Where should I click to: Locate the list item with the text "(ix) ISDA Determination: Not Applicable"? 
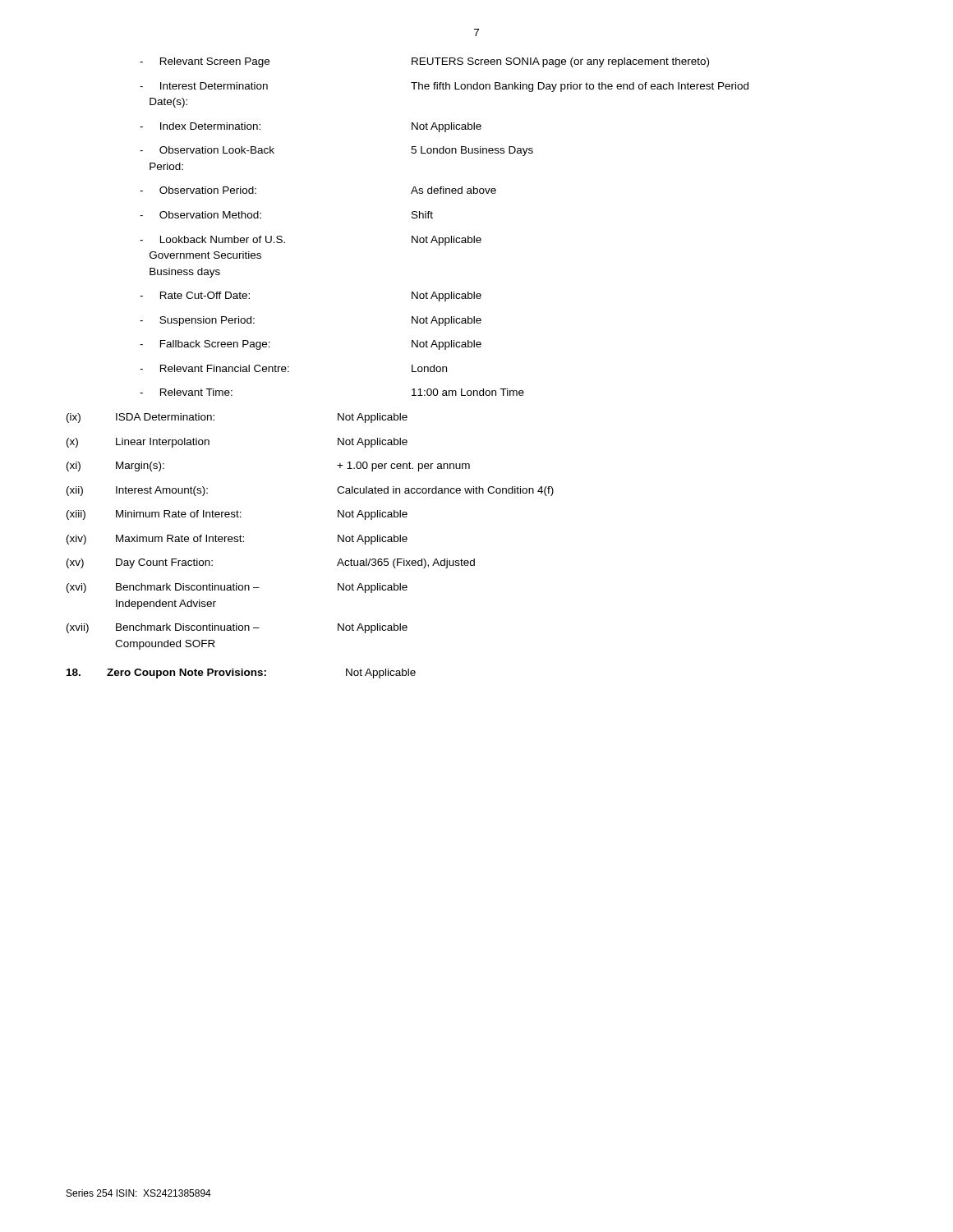click(162, 418)
